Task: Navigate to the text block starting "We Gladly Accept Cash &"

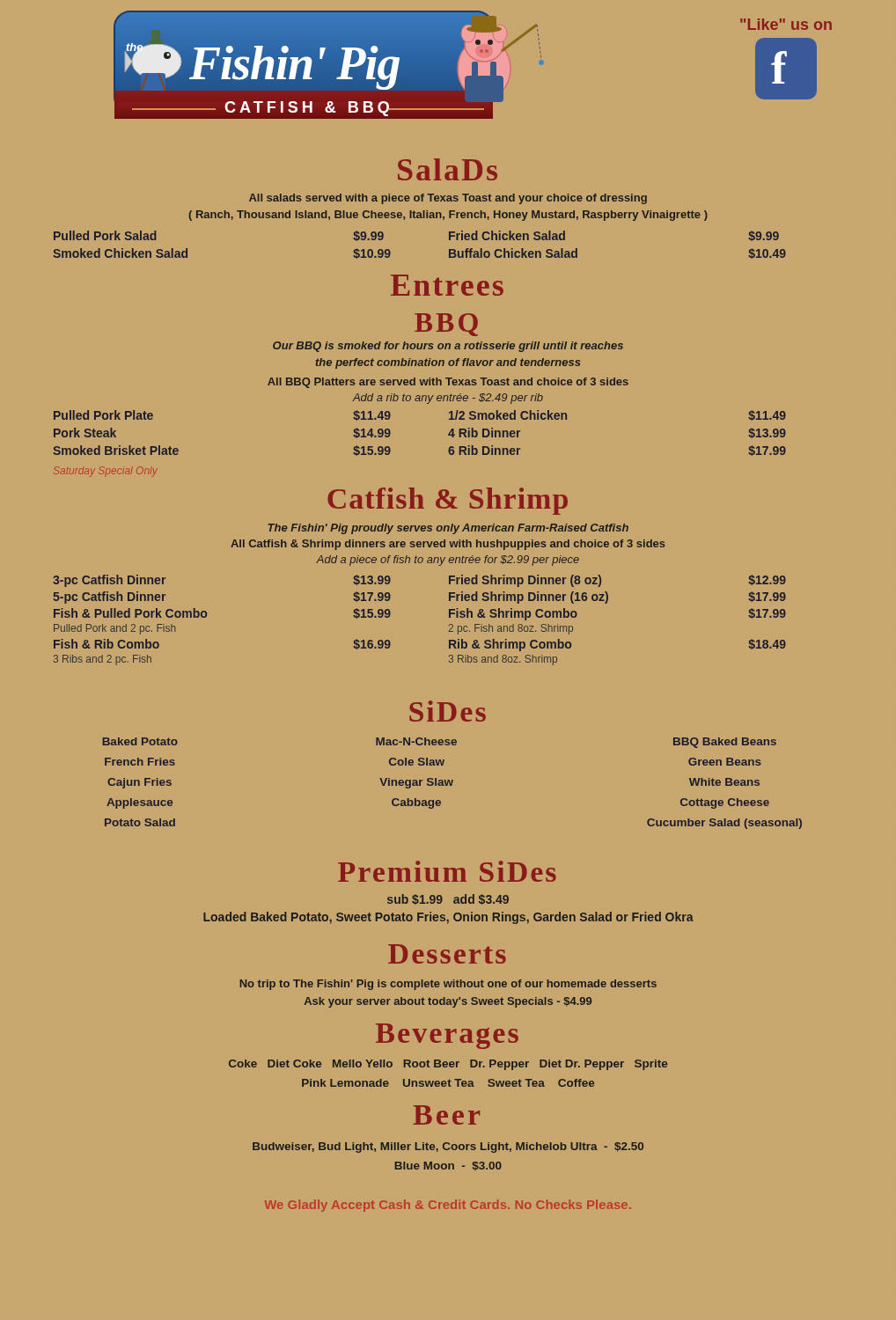Action: tap(448, 1204)
